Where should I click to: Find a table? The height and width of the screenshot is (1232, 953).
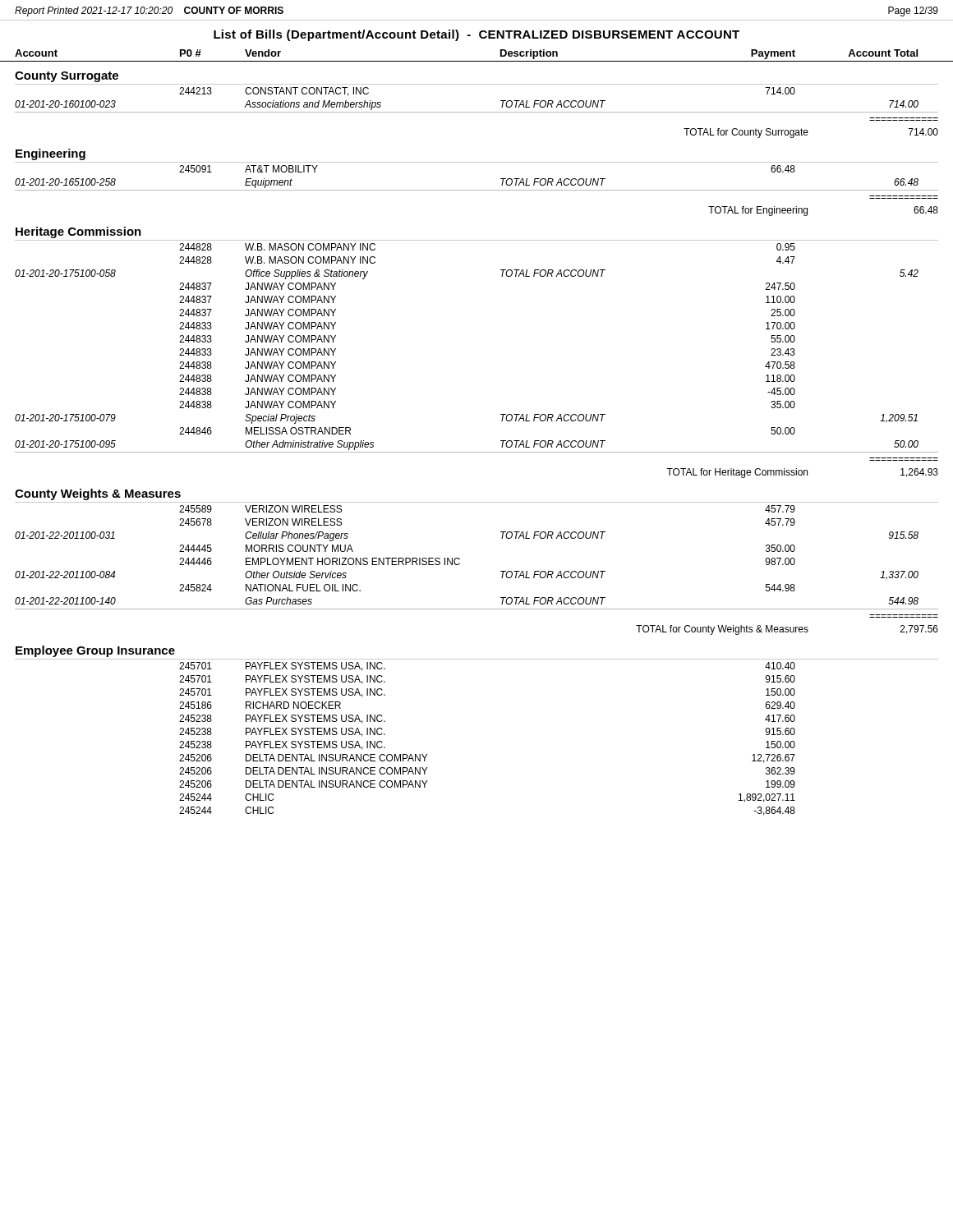point(476,439)
